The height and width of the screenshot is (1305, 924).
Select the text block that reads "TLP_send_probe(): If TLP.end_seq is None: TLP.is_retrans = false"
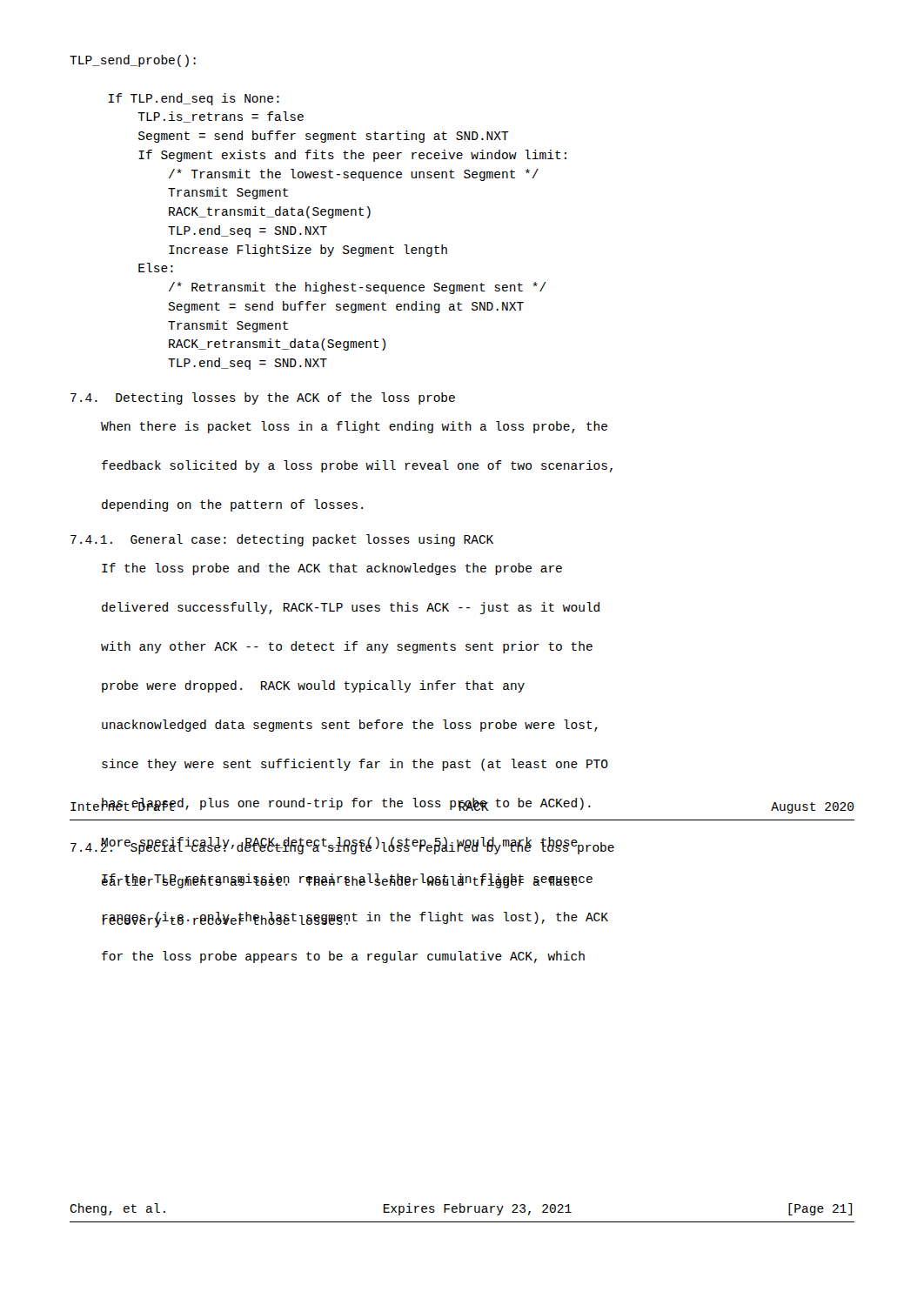(x=318, y=212)
